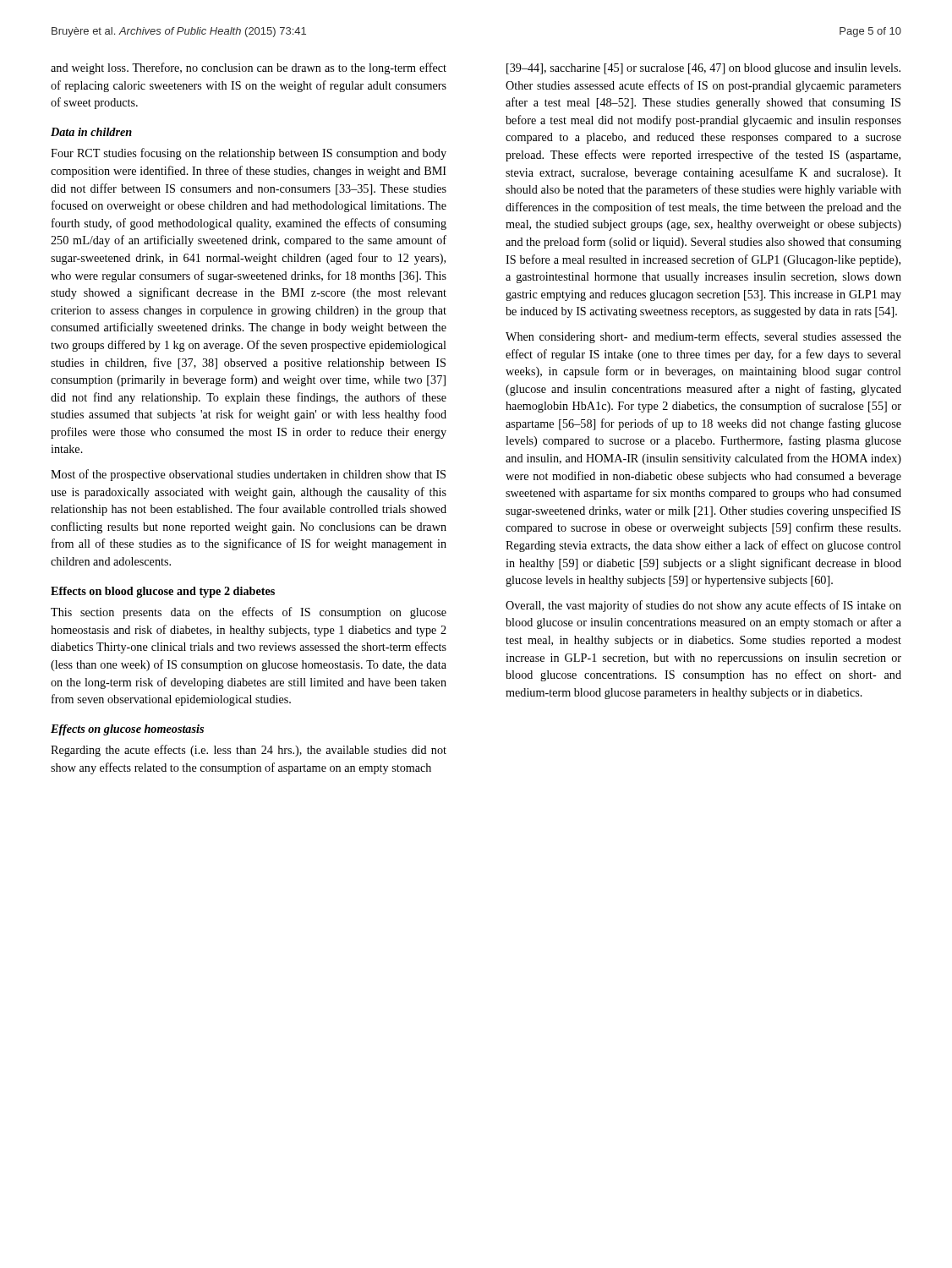Click the passage that begins "Regarding the acute"
952x1268 pixels.
pyautogui.click(x=249, y=759)
